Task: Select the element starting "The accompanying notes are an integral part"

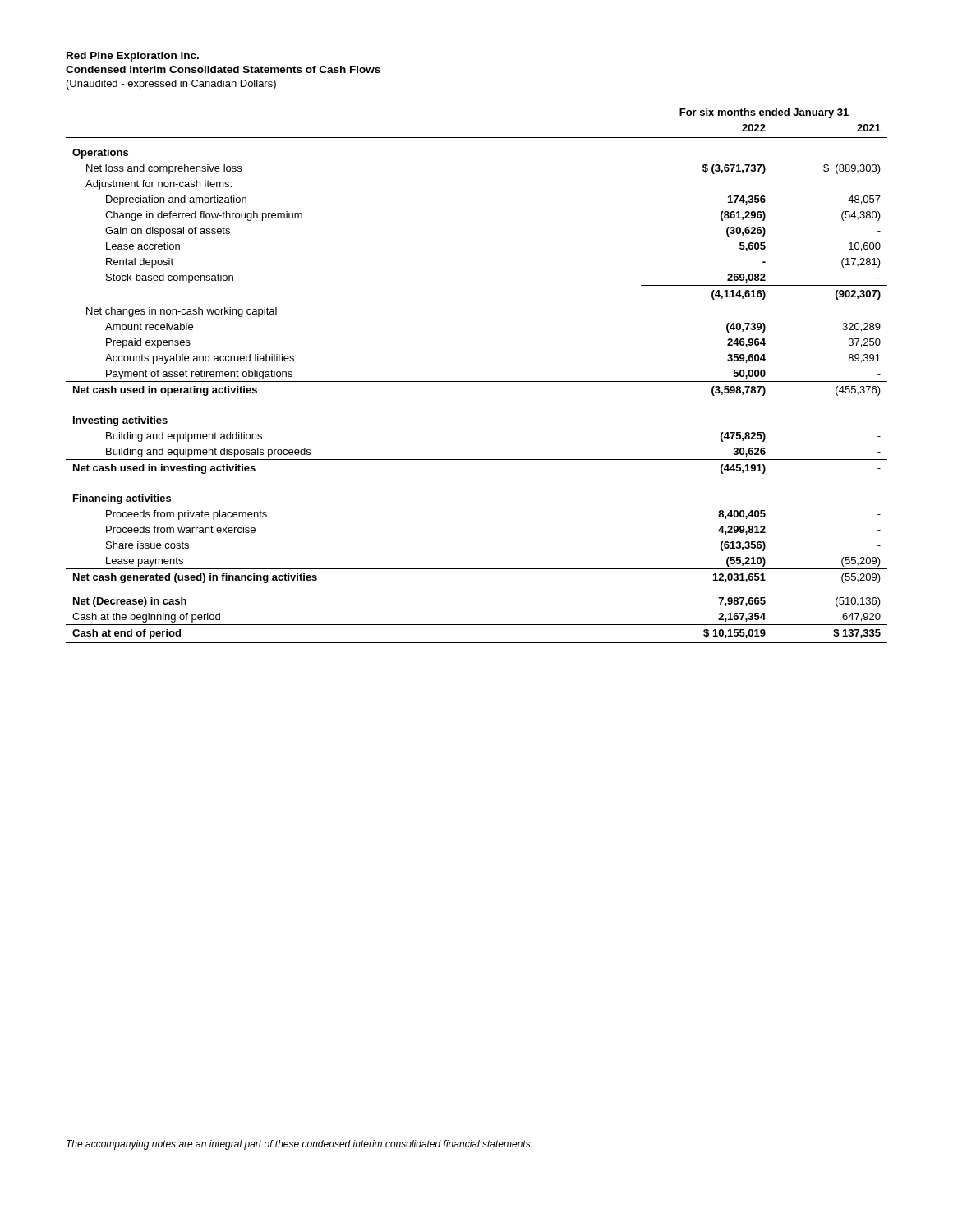Action: point(299,1144)
